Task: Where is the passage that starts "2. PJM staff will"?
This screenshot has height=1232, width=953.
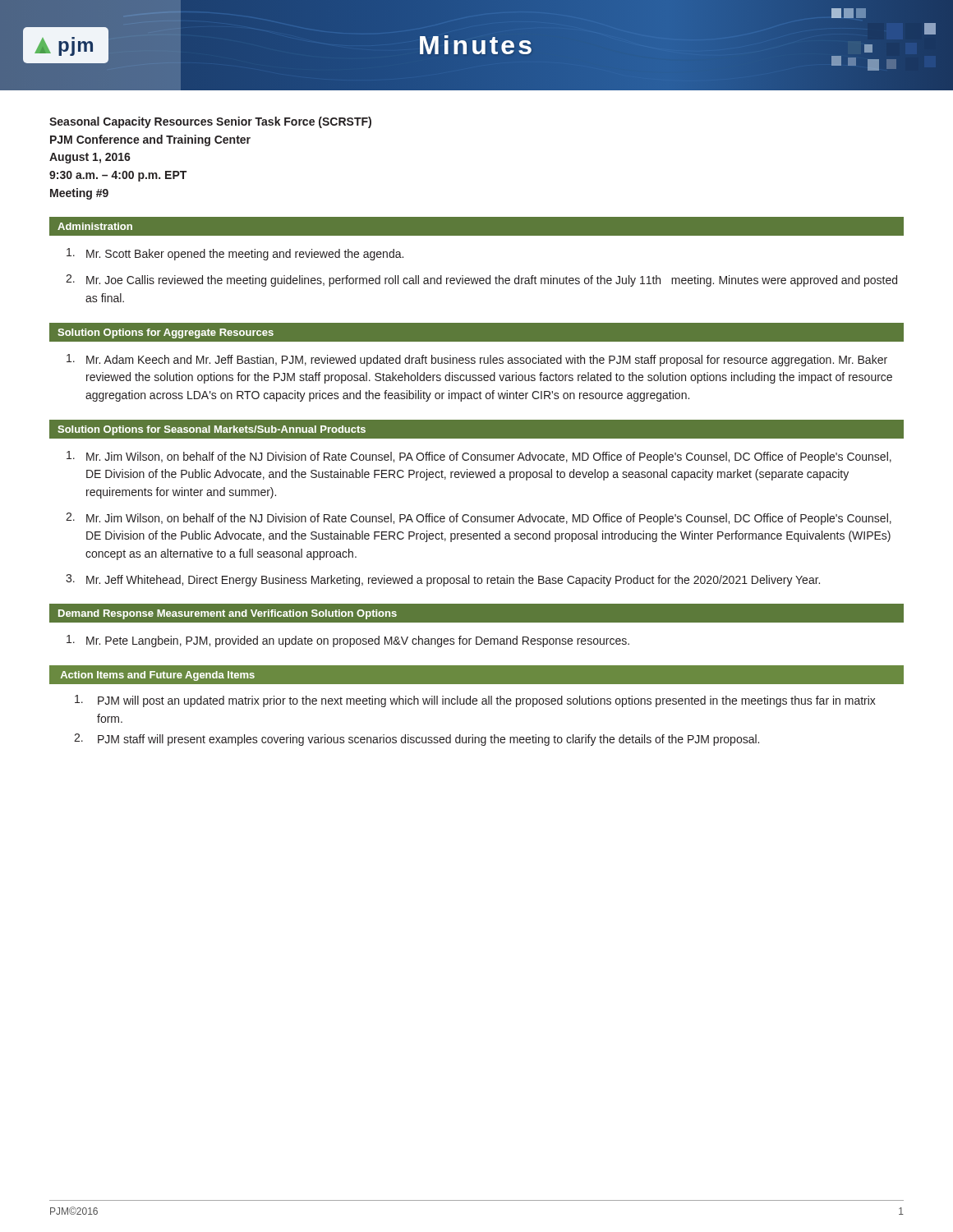Action: click(417, 740)
